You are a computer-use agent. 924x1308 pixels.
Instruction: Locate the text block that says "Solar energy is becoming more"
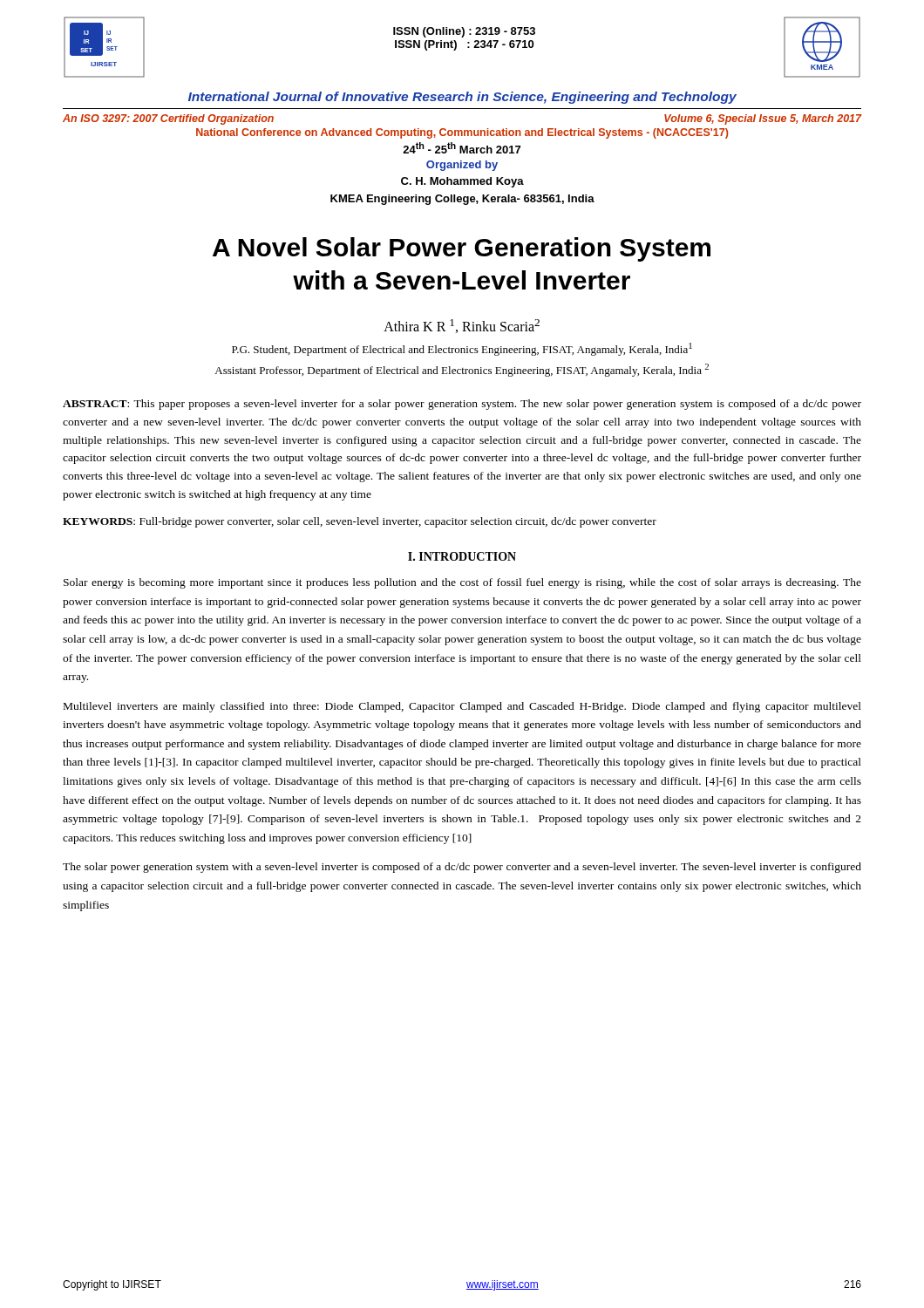462,629
